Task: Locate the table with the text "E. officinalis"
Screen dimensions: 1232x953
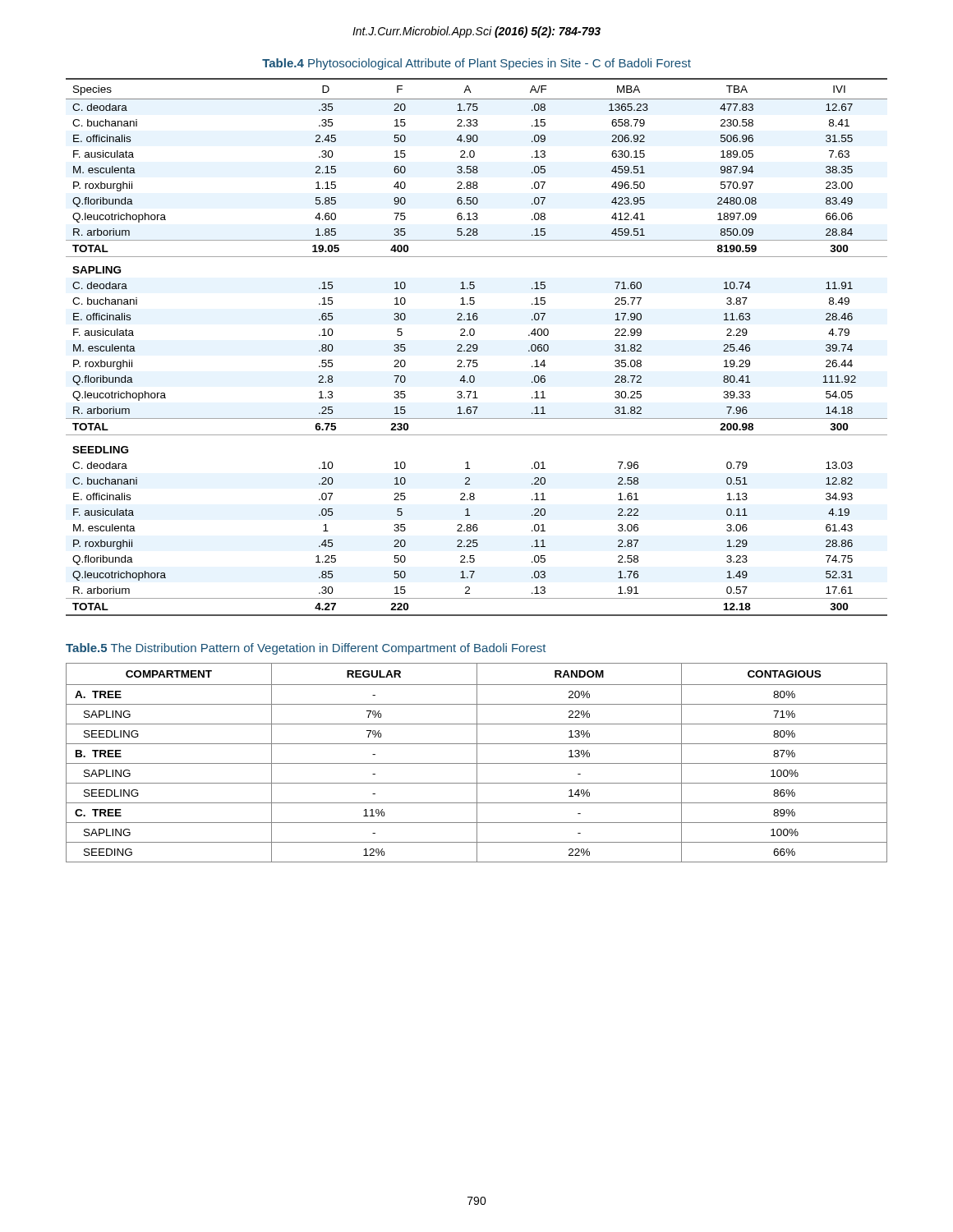Action: [476, 347]
